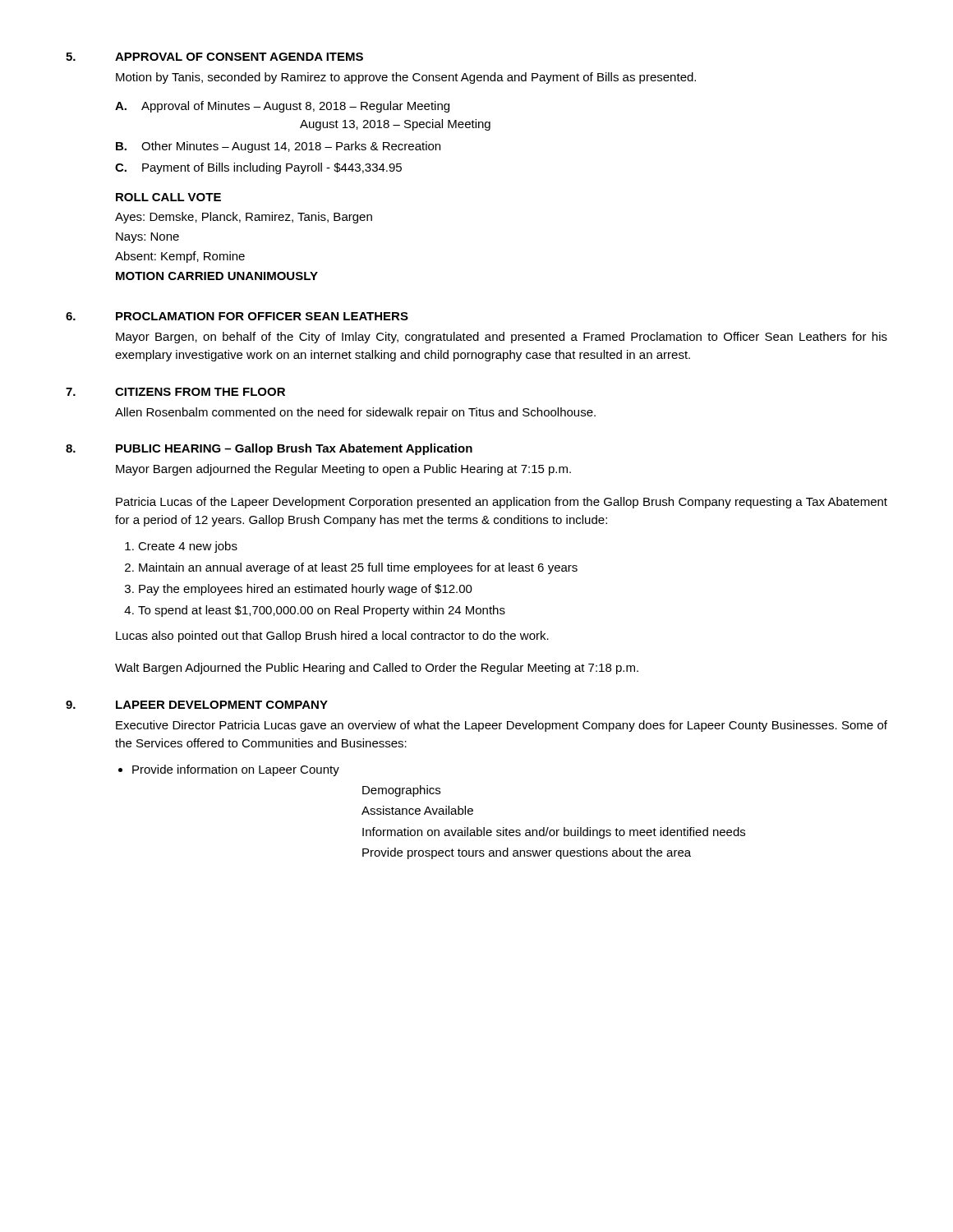
Task: Select the text starting "Pay the employees hired an estimated hourly"
Action: click(x=305, y=588)
